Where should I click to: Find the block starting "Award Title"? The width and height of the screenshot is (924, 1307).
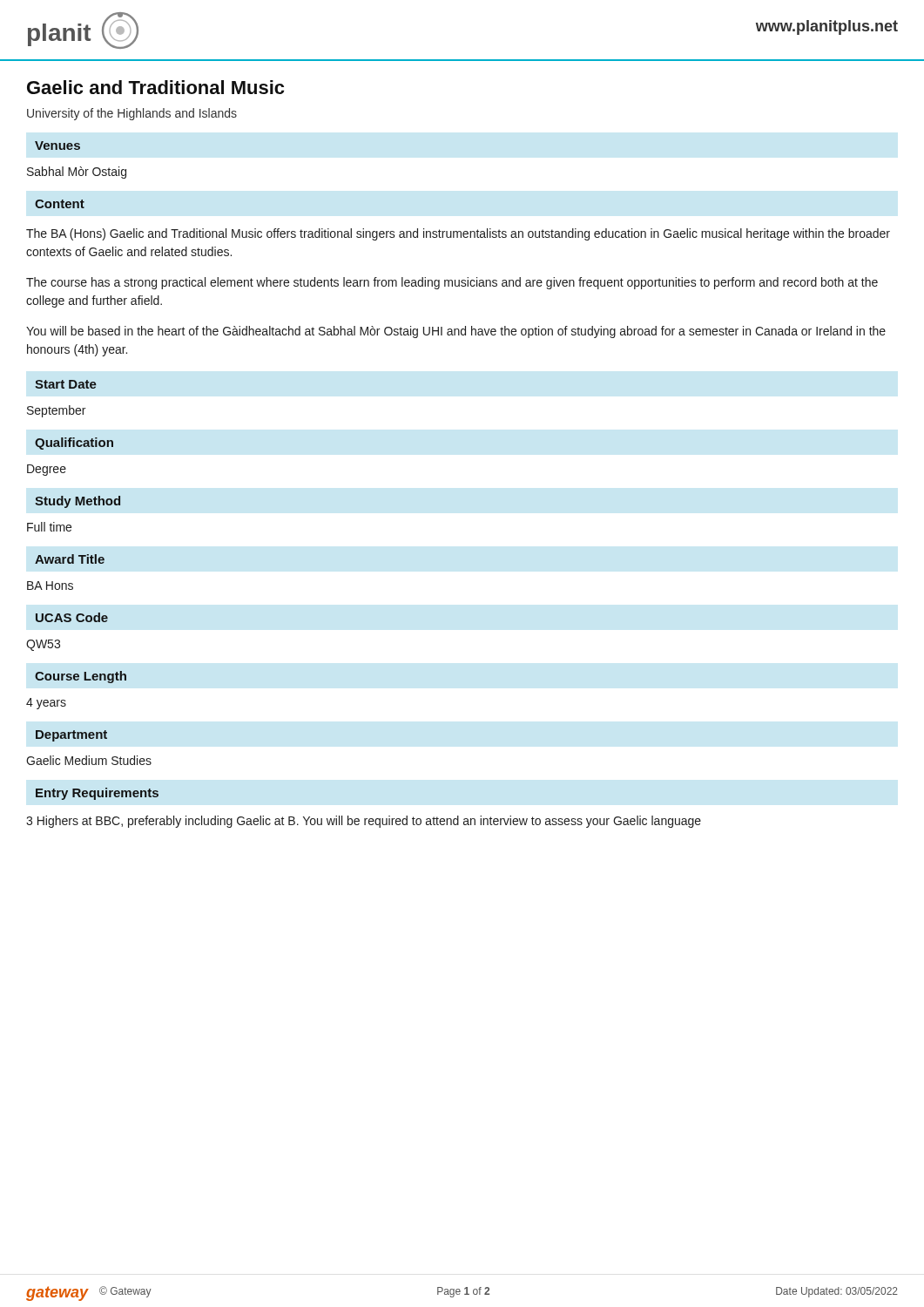click(70, 559)
